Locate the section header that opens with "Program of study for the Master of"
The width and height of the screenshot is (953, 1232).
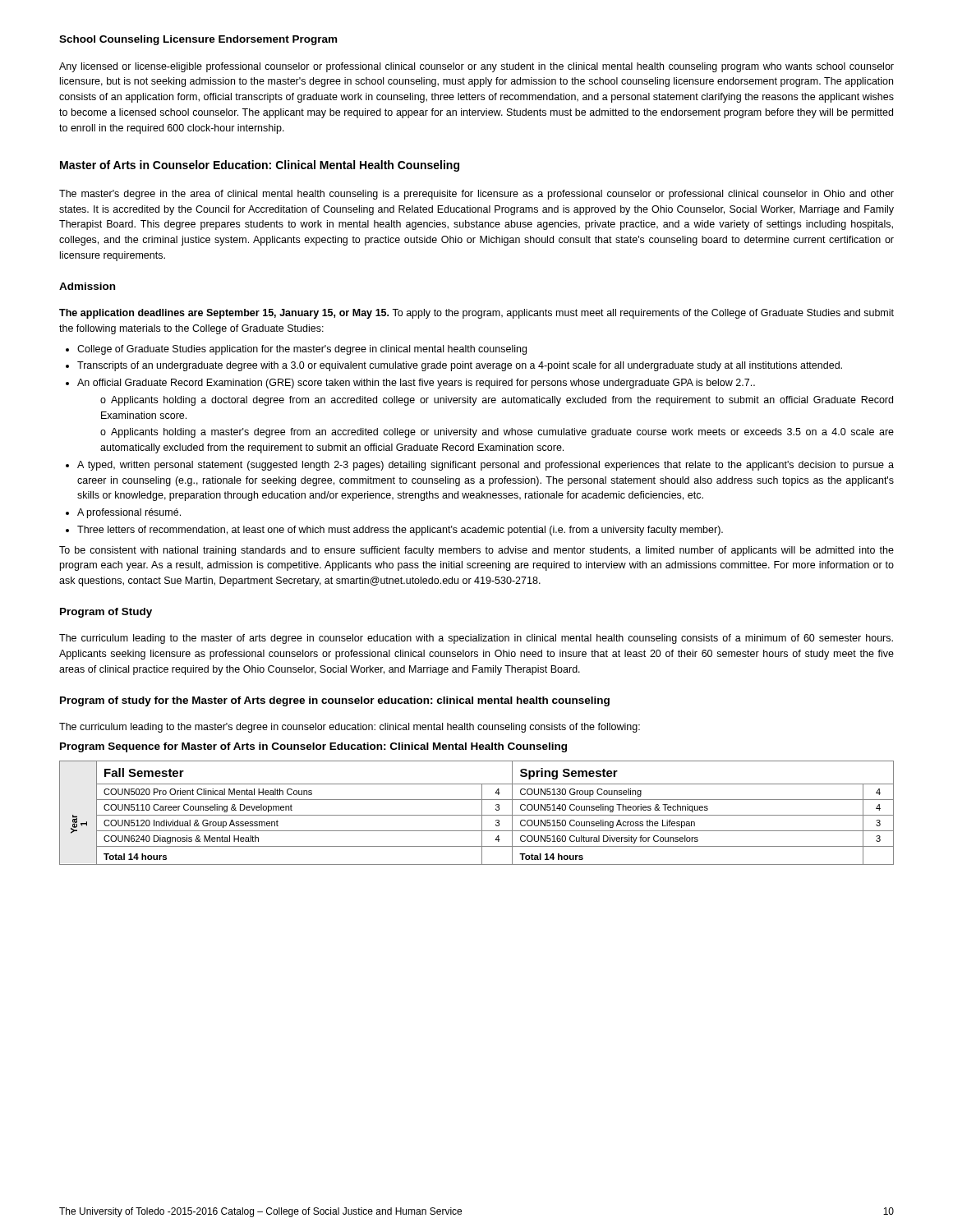[335, 700]
